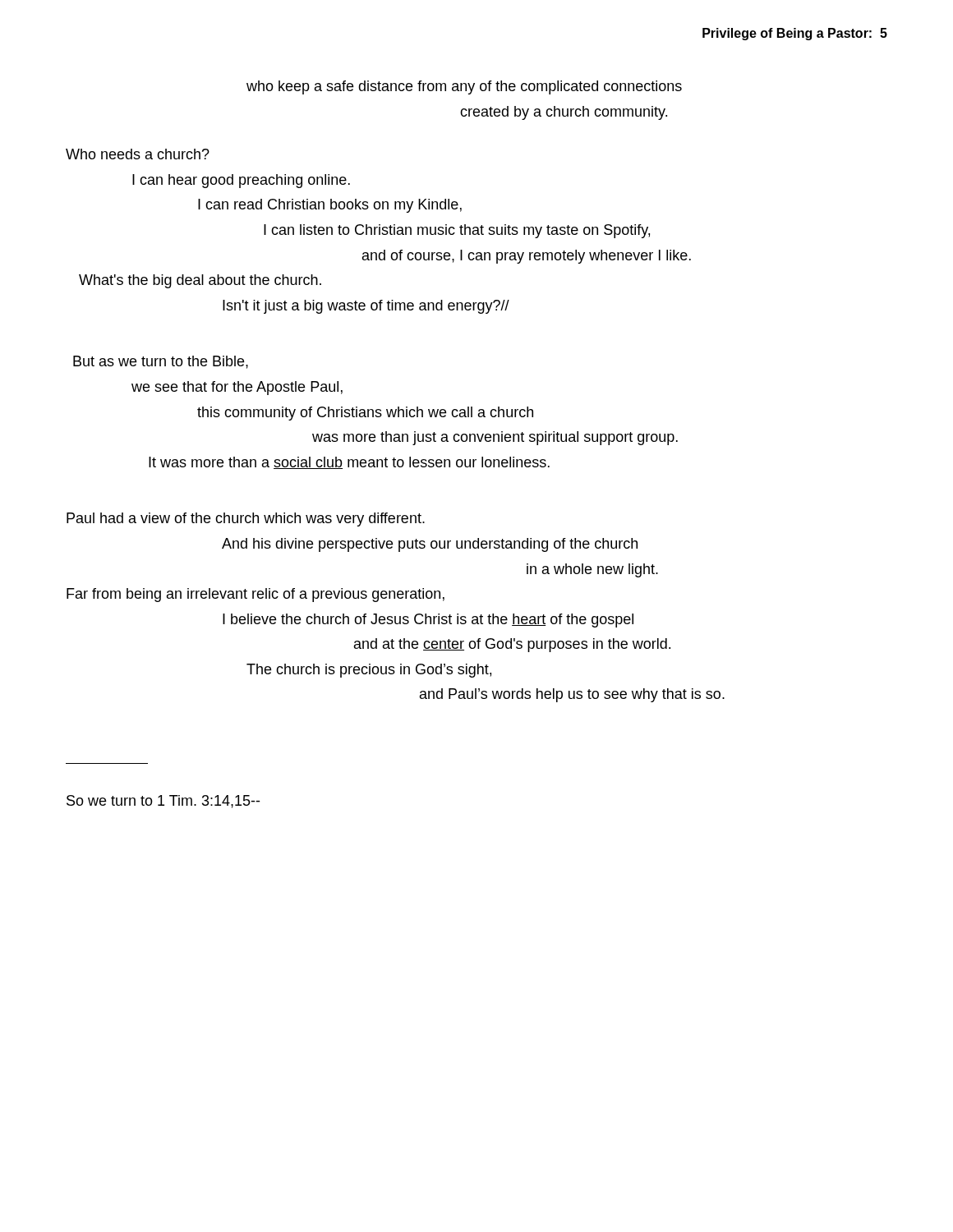
Task: Click on the text block with the text "and Paul’s words help"
Action: click(x=653, y=695)
